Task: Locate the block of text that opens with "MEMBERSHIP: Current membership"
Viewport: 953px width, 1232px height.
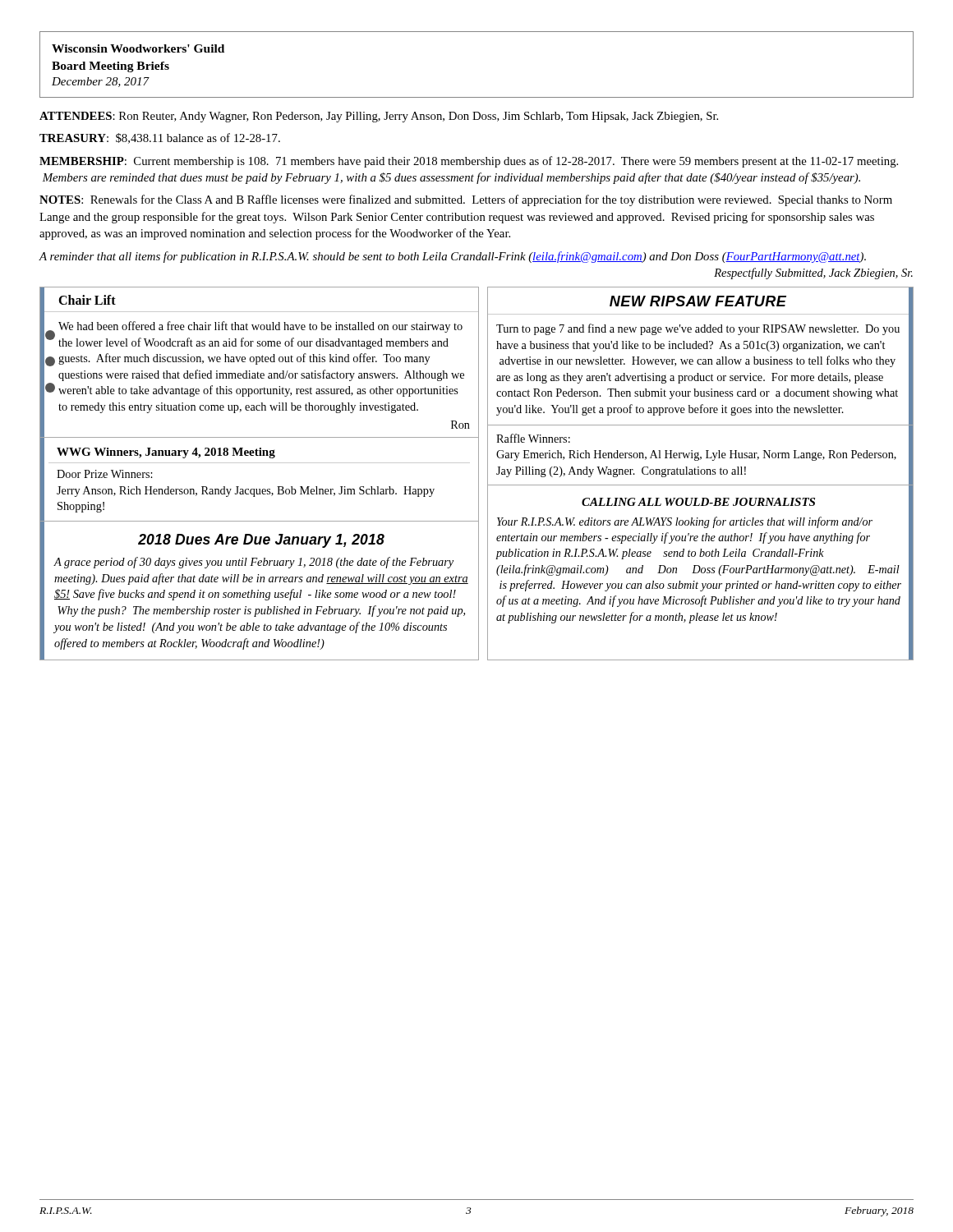Action: click(469, 169)
